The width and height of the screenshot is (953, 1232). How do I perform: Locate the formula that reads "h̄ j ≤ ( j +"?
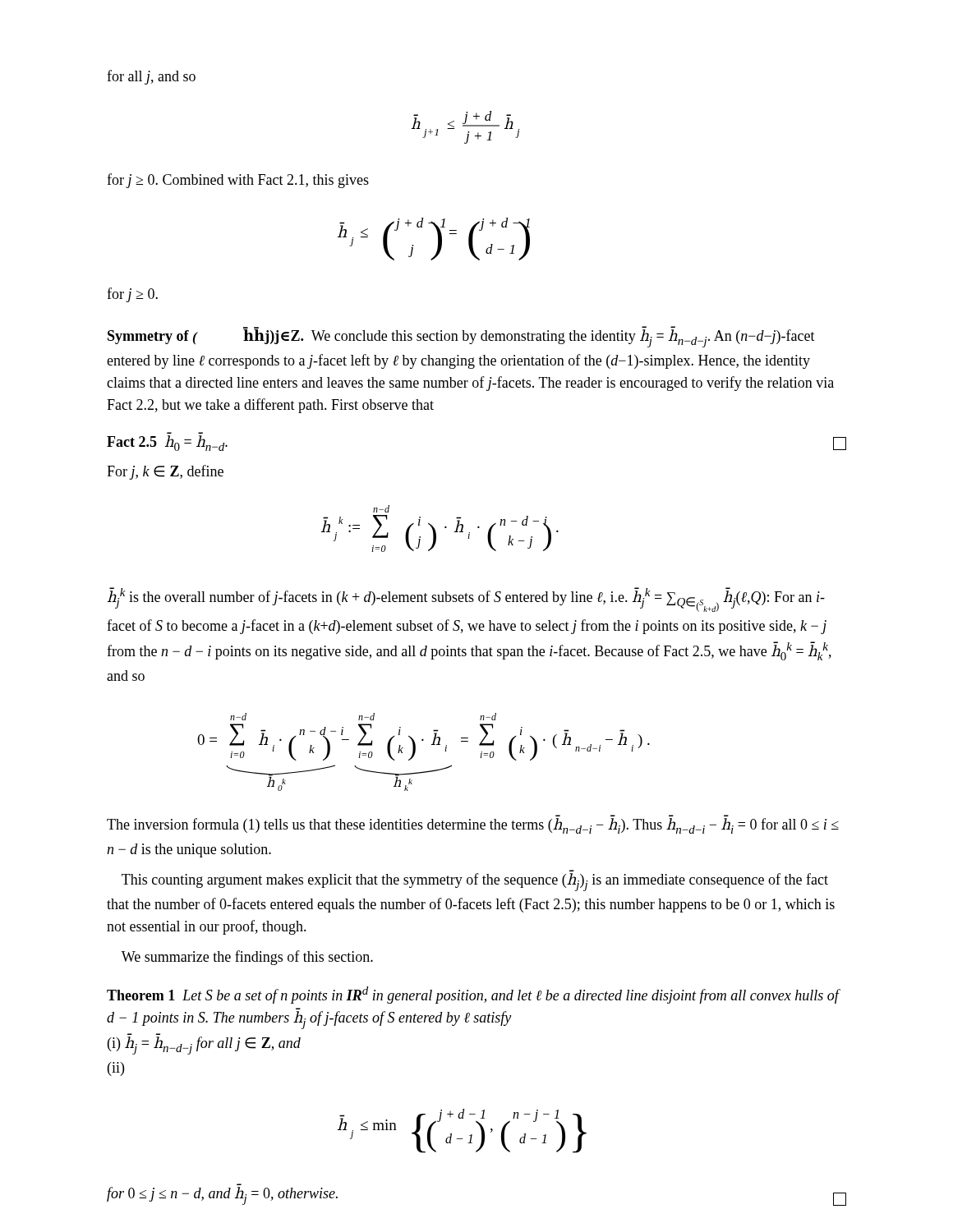(x=476, y=234)
